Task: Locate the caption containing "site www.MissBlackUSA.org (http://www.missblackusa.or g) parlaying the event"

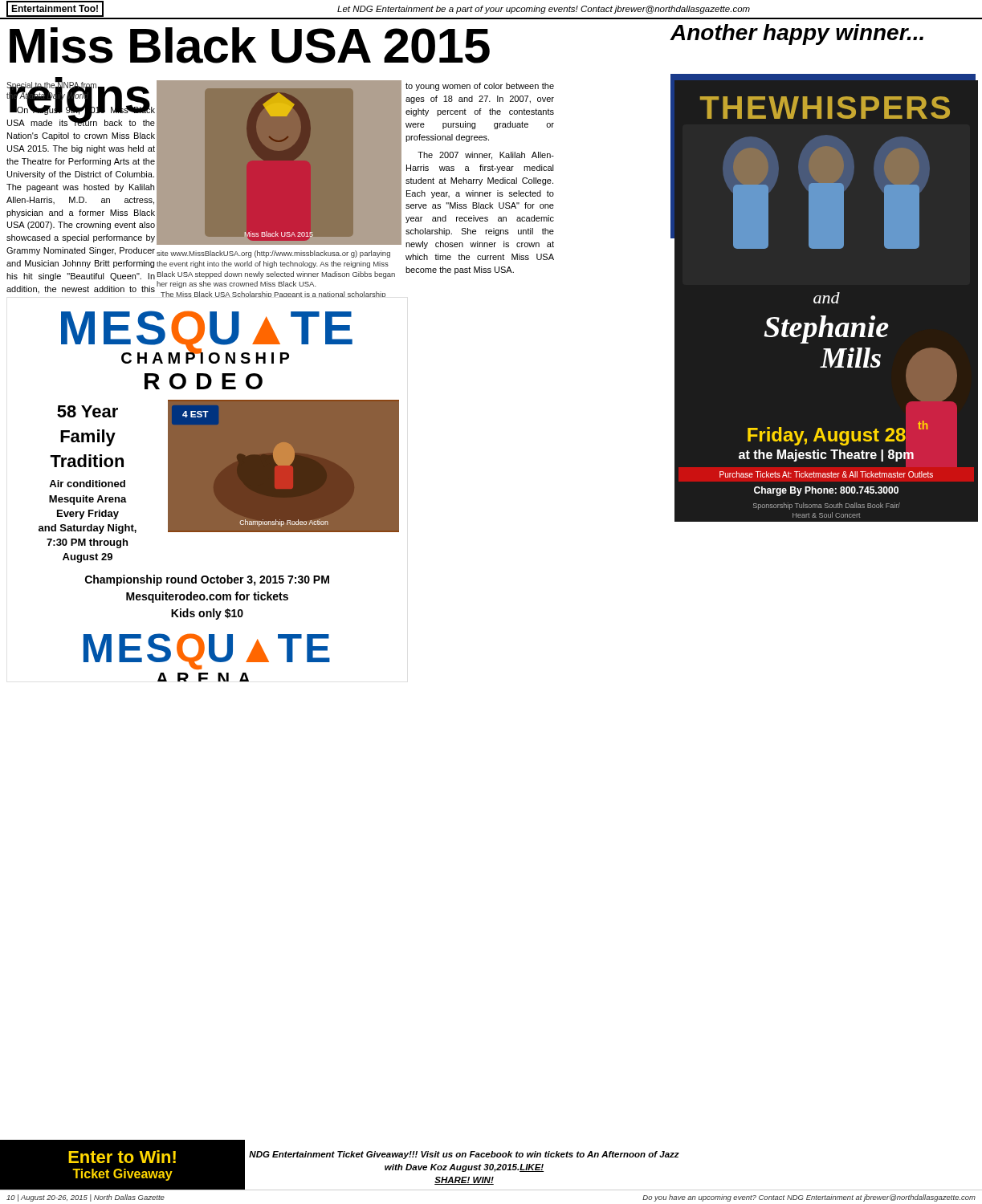Action: 276,305
